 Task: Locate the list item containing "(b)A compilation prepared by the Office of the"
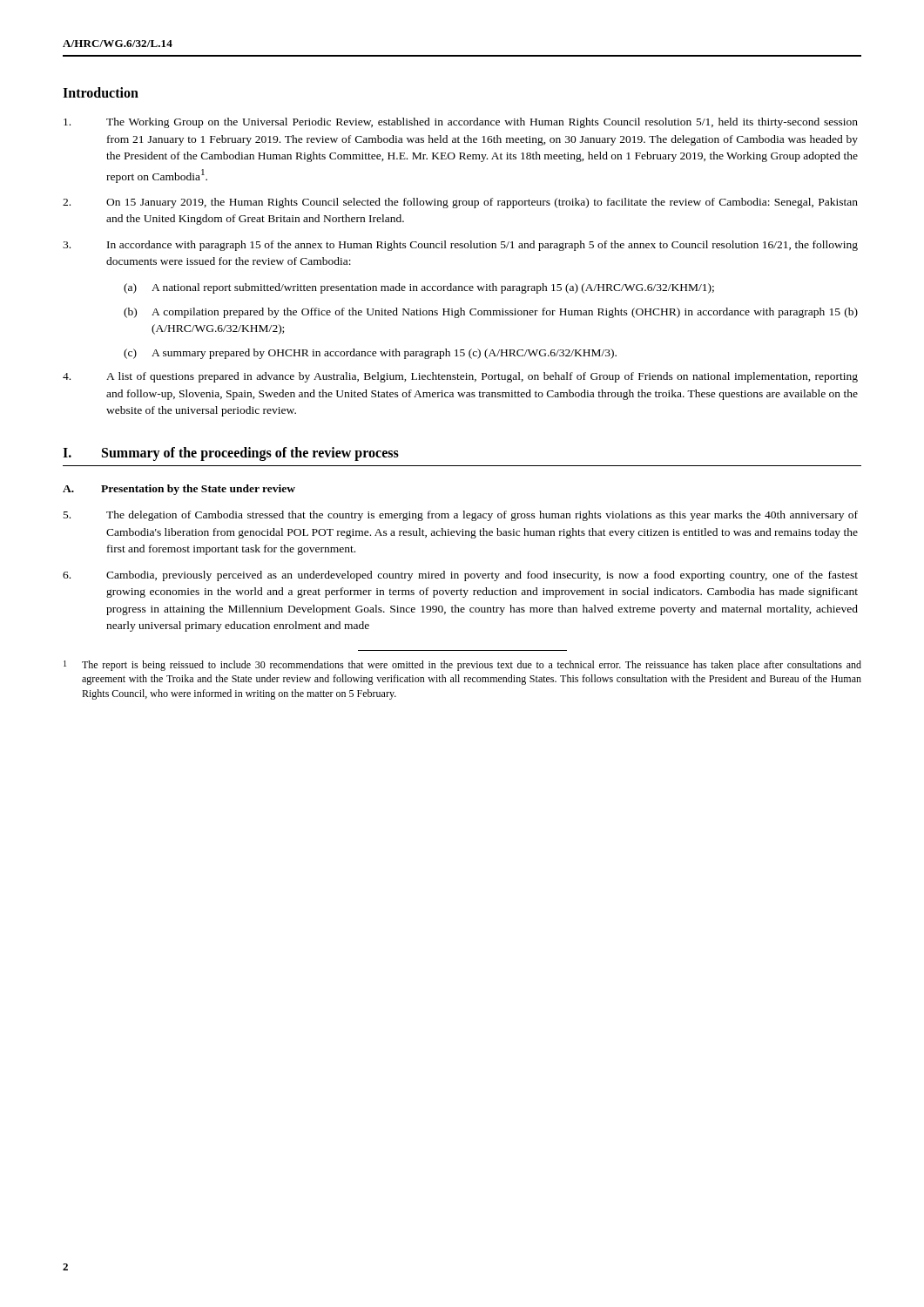click(491, 320)
